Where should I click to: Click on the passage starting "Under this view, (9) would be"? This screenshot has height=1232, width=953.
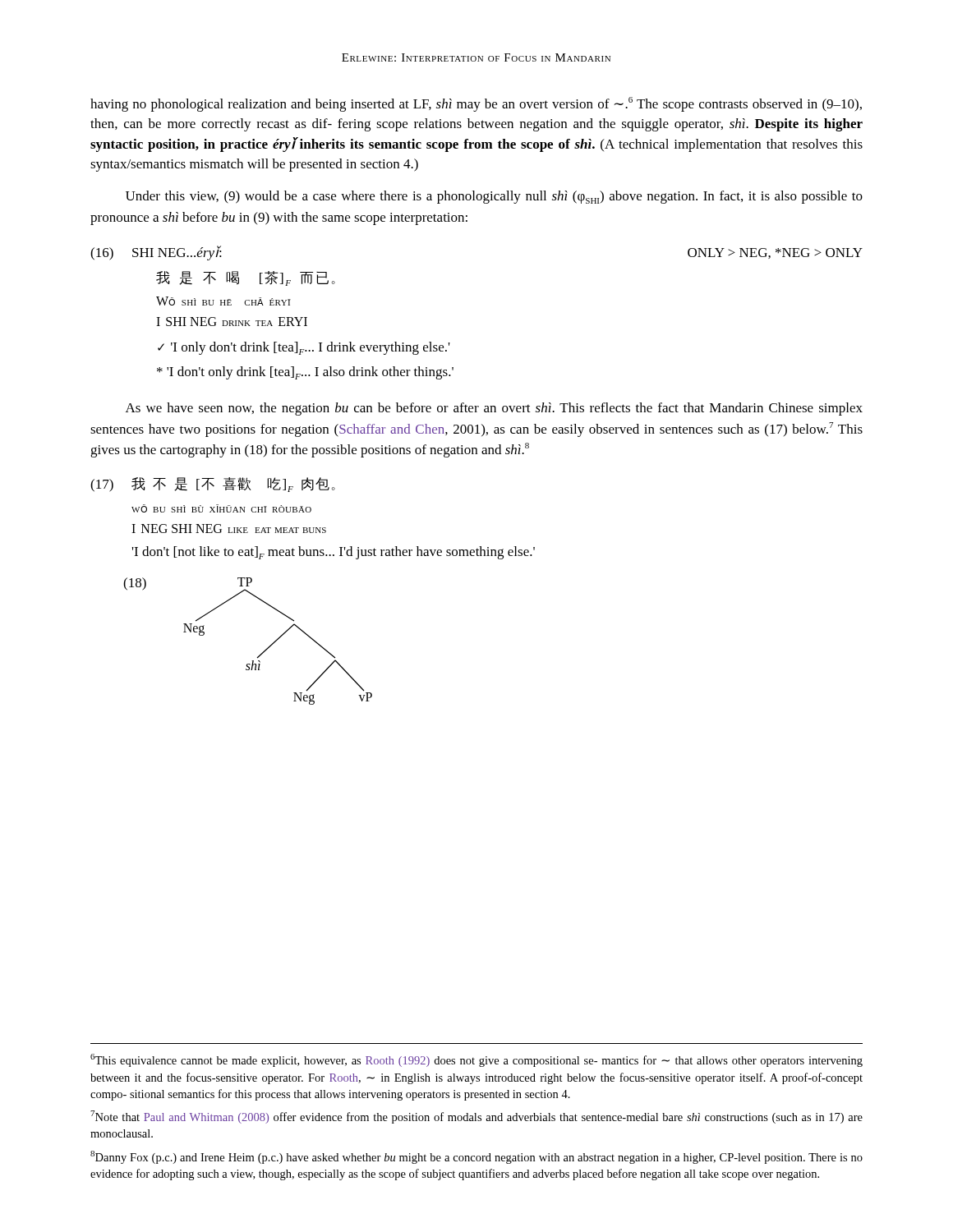476,207
